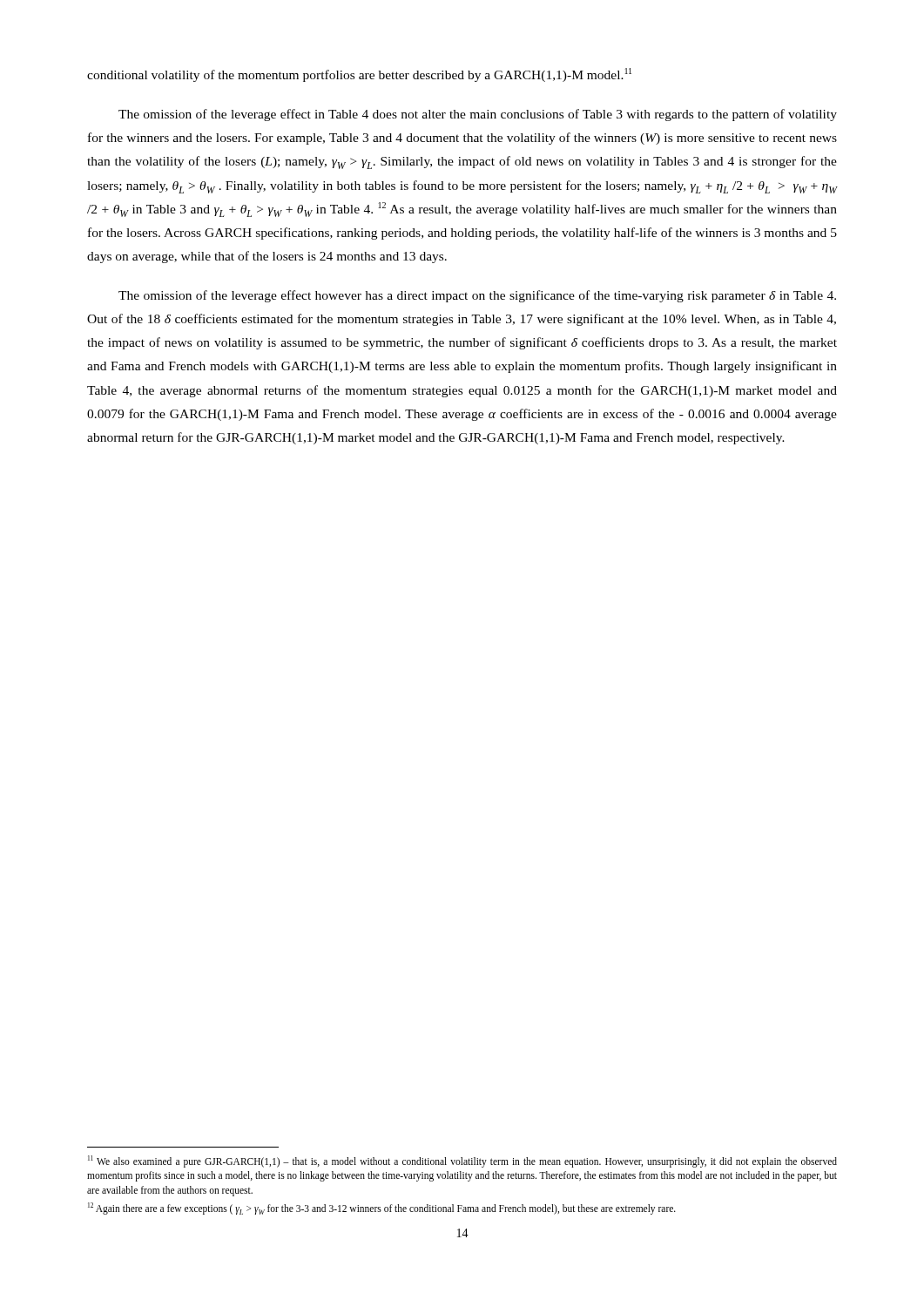Viewport: 924px width, 1307px height.
Task: Find the footnote that says "11 We also examined a pure GJR-GARCH(1,1) –"
Action: [462, 1175]
